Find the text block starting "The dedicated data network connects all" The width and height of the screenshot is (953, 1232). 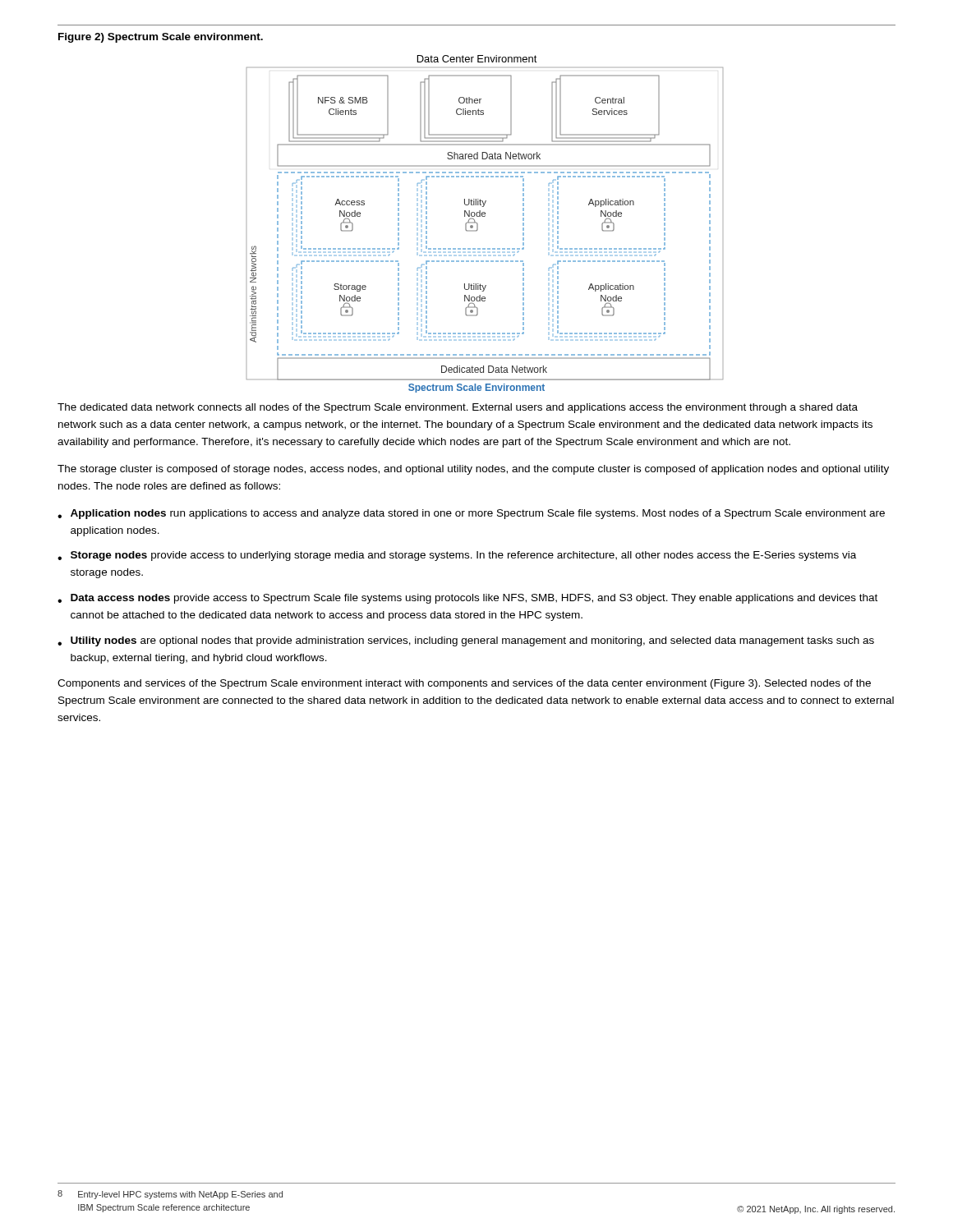coord(465,424)
